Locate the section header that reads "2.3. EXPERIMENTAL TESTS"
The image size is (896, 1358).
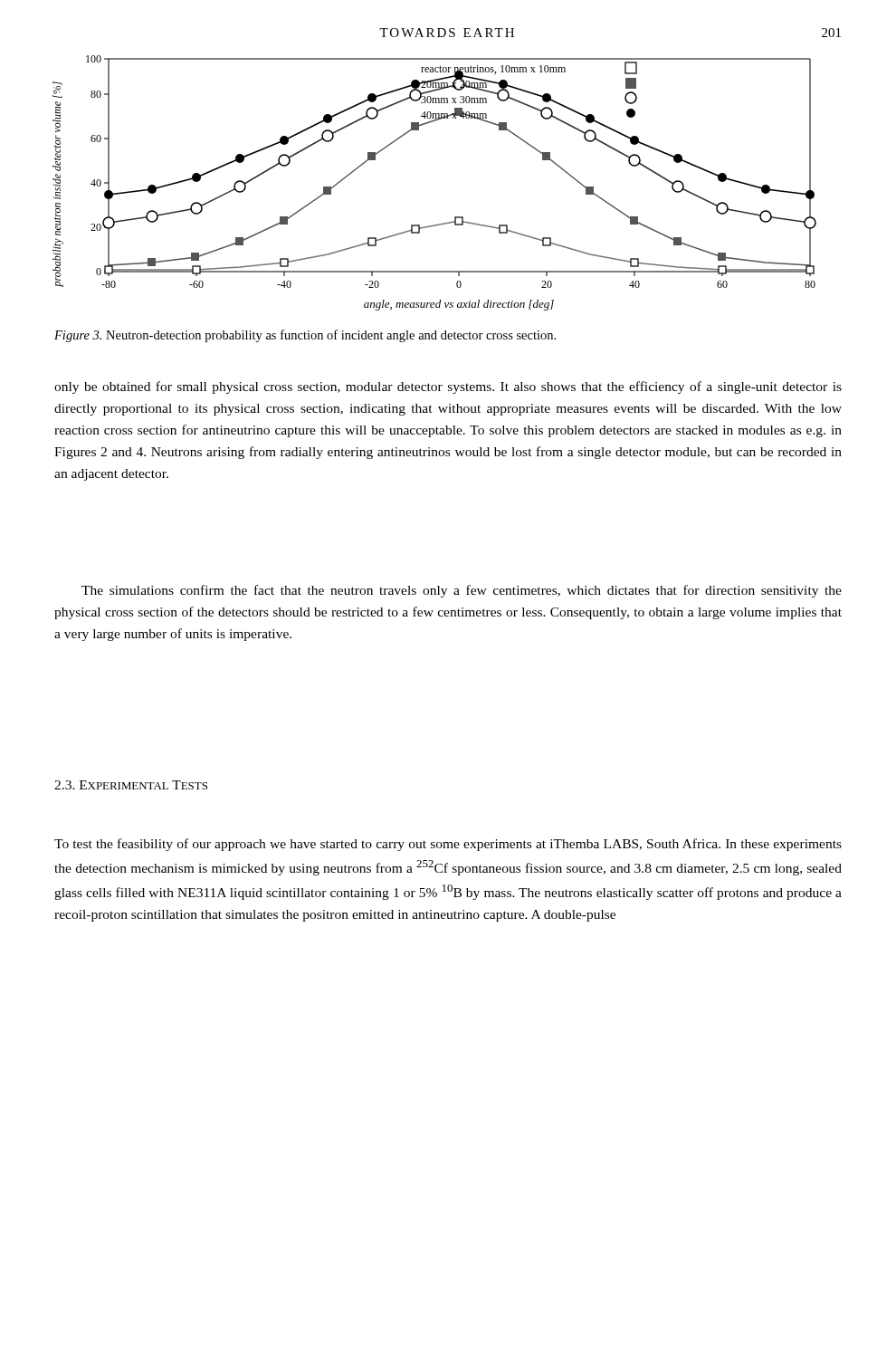[131, 784]
